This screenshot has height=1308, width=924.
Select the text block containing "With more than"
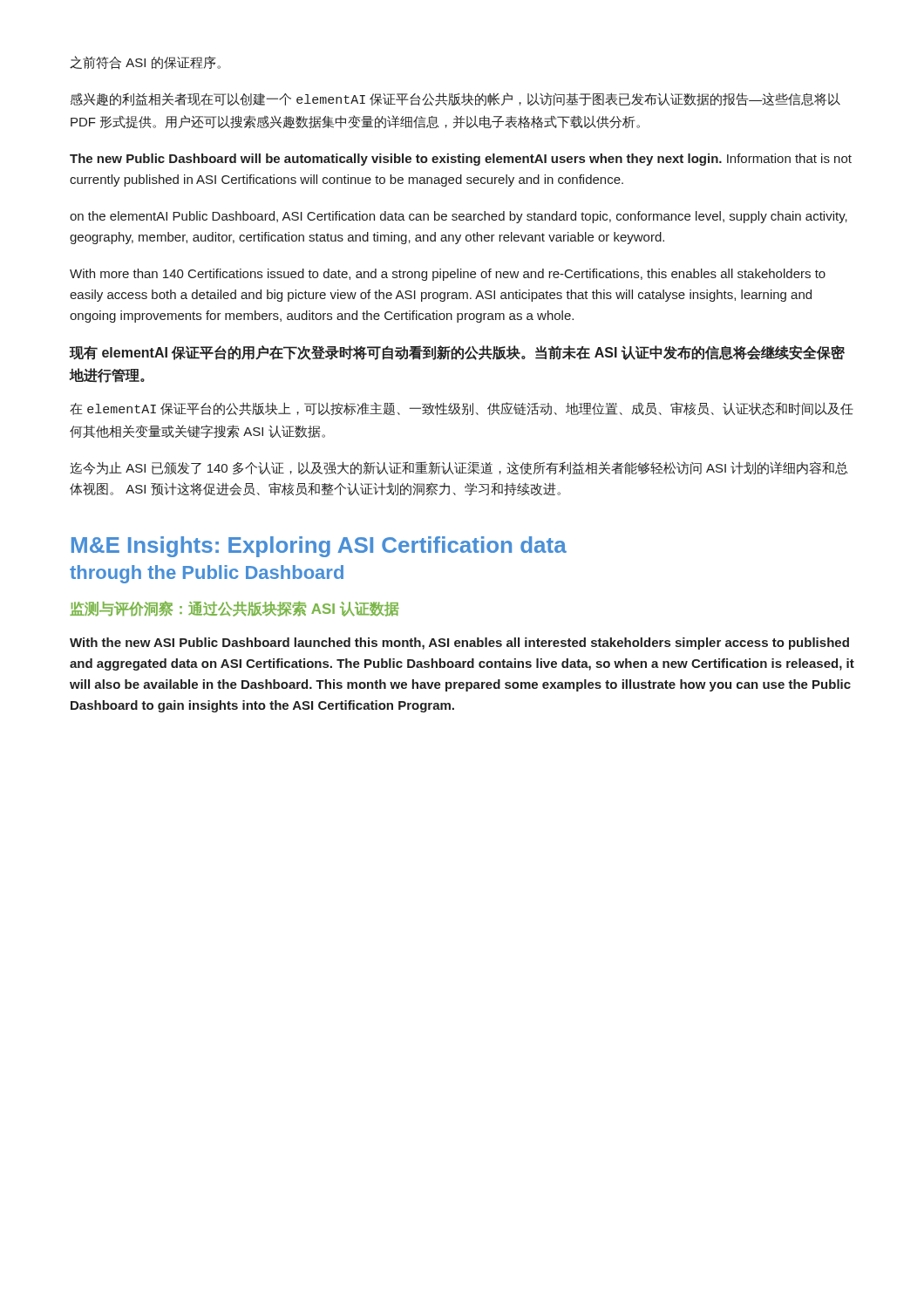pos(448,294)
